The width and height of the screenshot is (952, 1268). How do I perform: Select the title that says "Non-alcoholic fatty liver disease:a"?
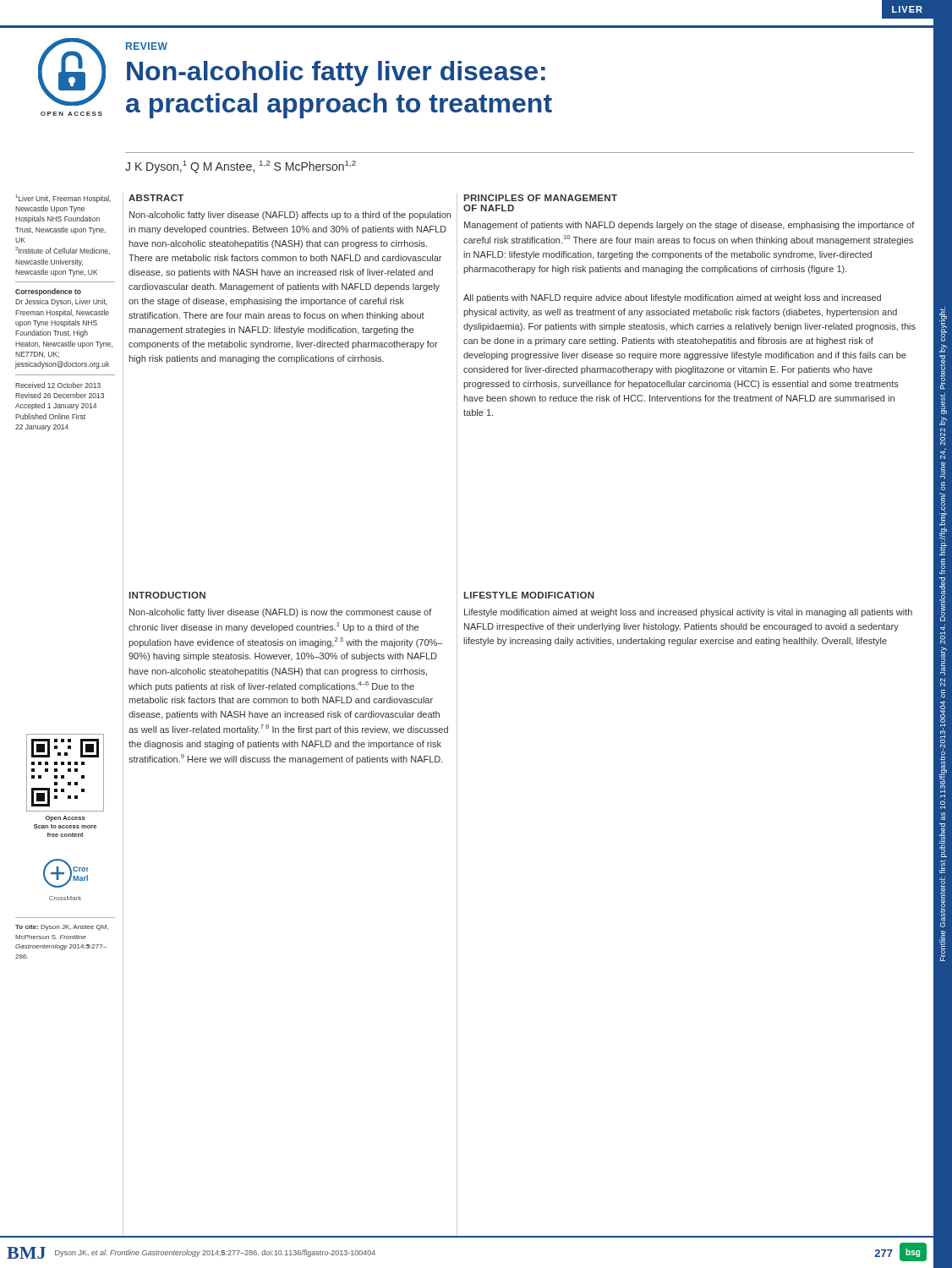[x=339, y=87]
